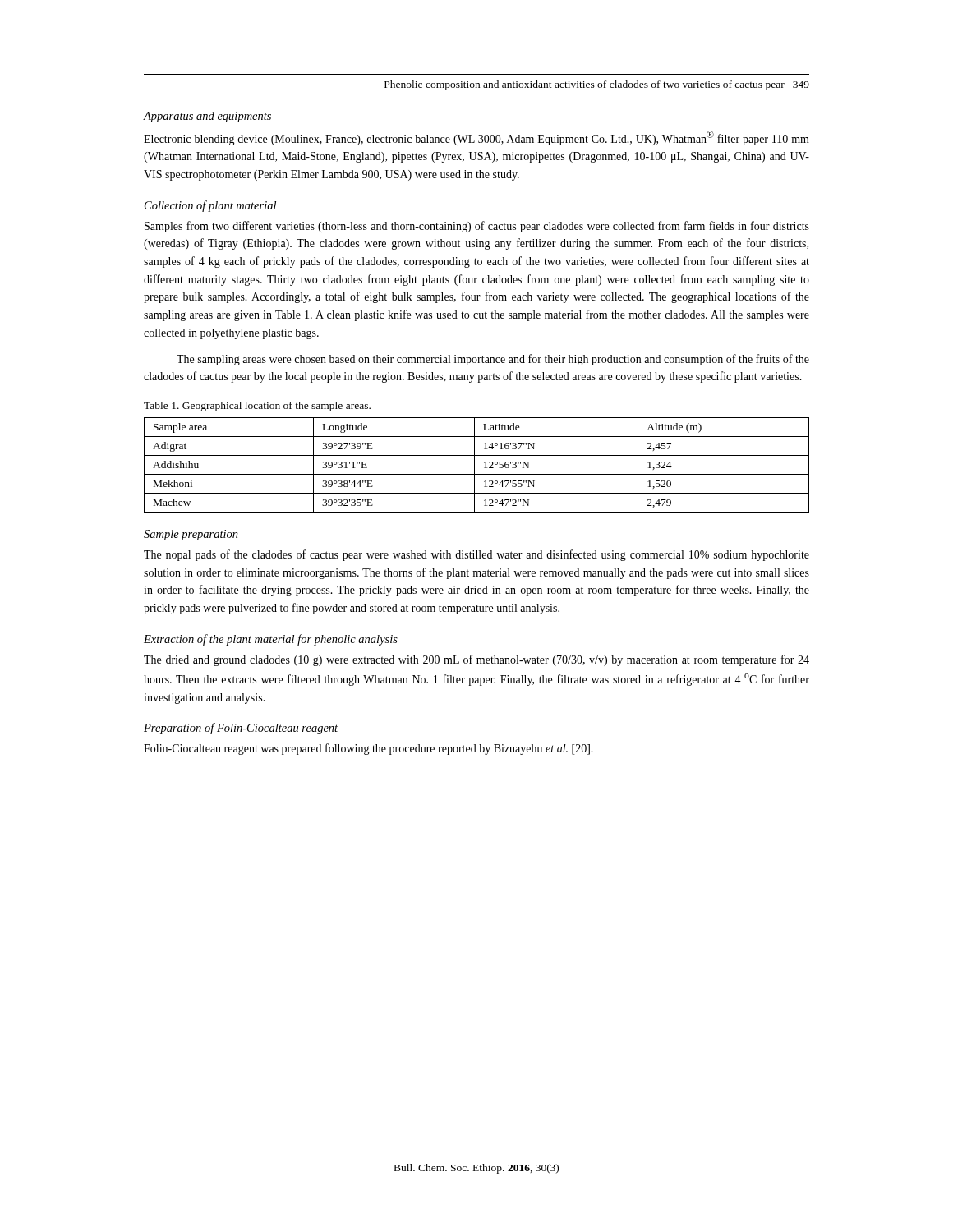Locate the table with the text "Altitude (m)"

(x=476, y=465)
